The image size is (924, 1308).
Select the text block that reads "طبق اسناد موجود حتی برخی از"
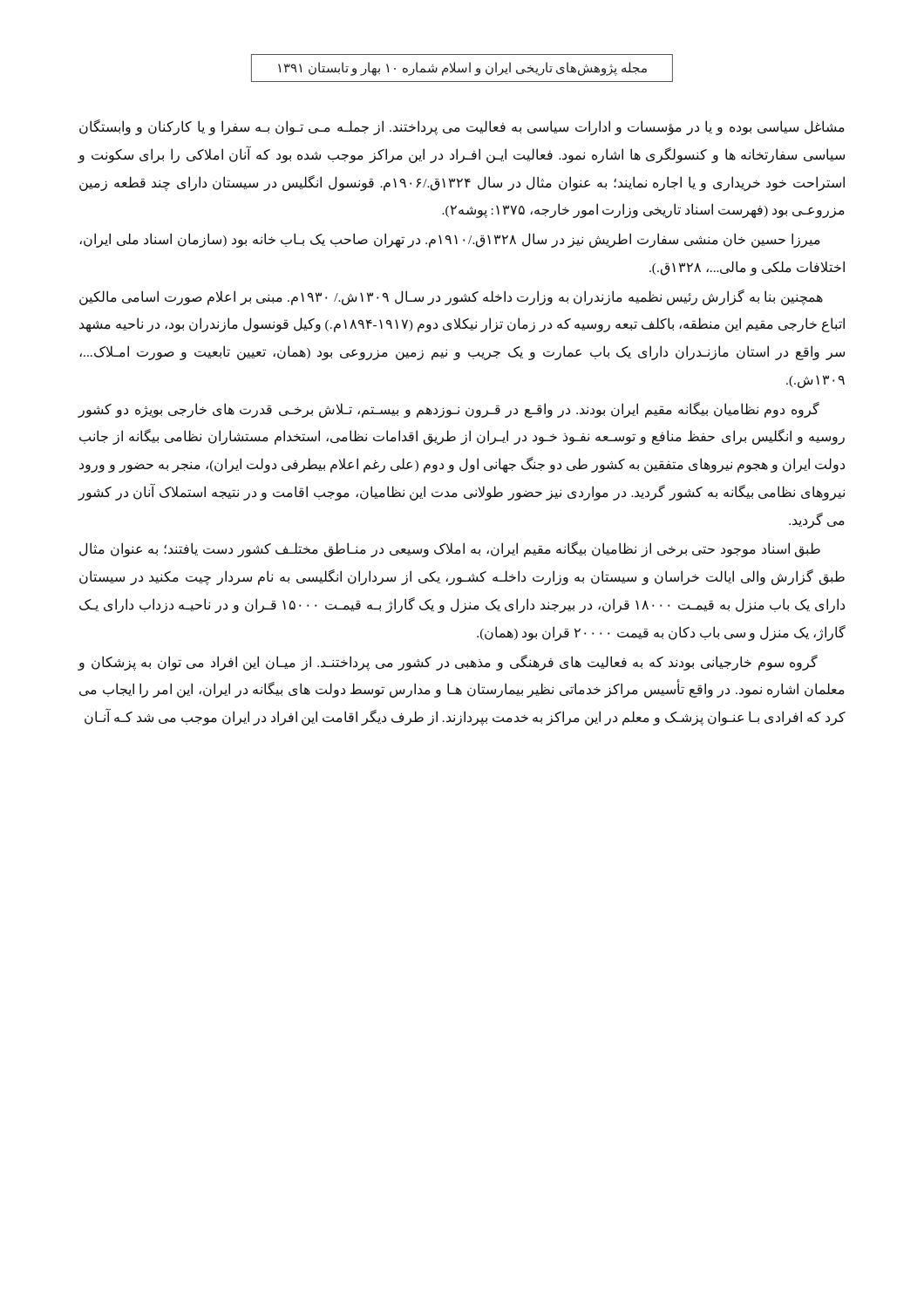click(x=462, y=591)
